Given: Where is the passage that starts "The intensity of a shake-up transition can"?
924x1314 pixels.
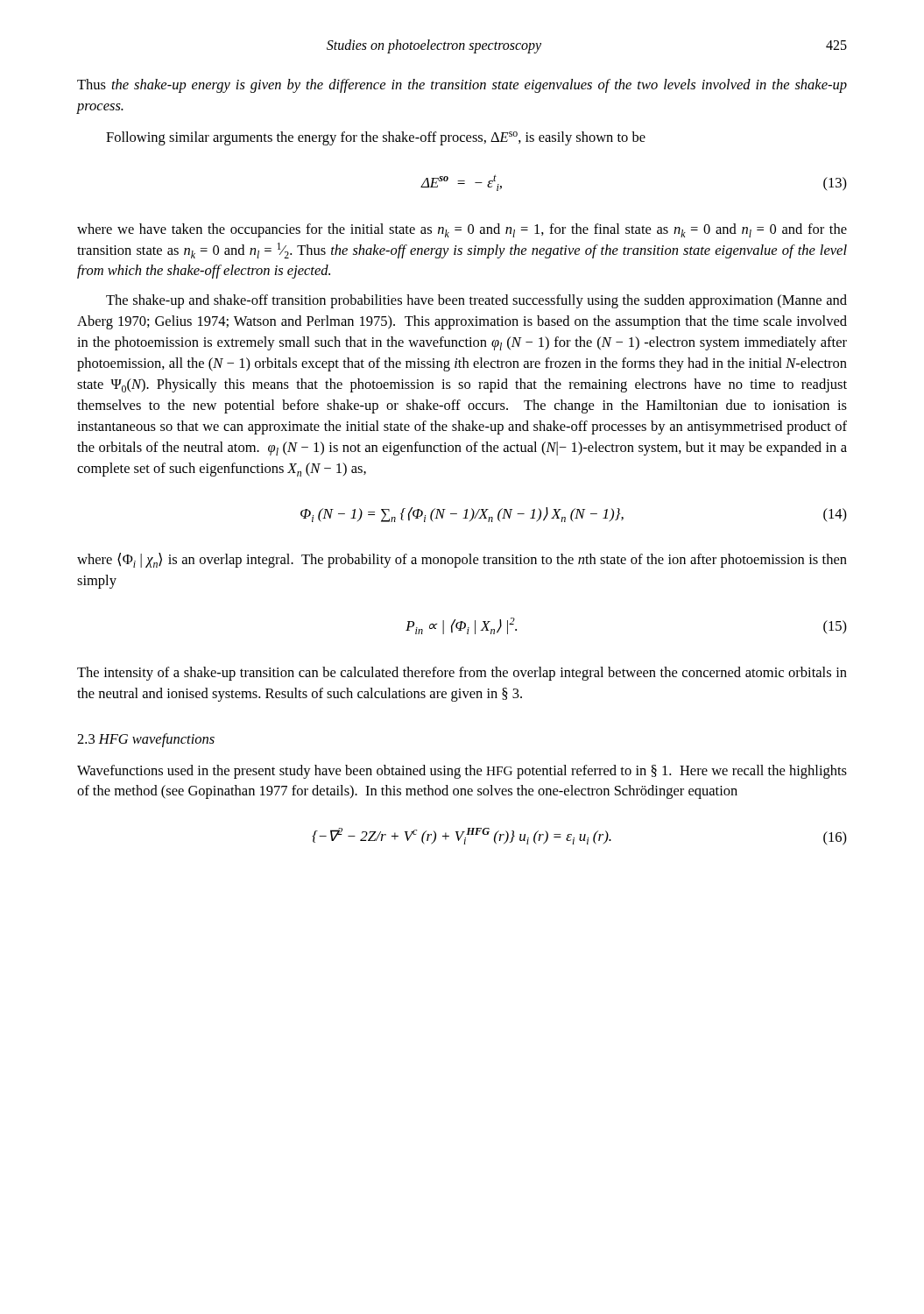Looking at the screenshot, I should point(462,683).
